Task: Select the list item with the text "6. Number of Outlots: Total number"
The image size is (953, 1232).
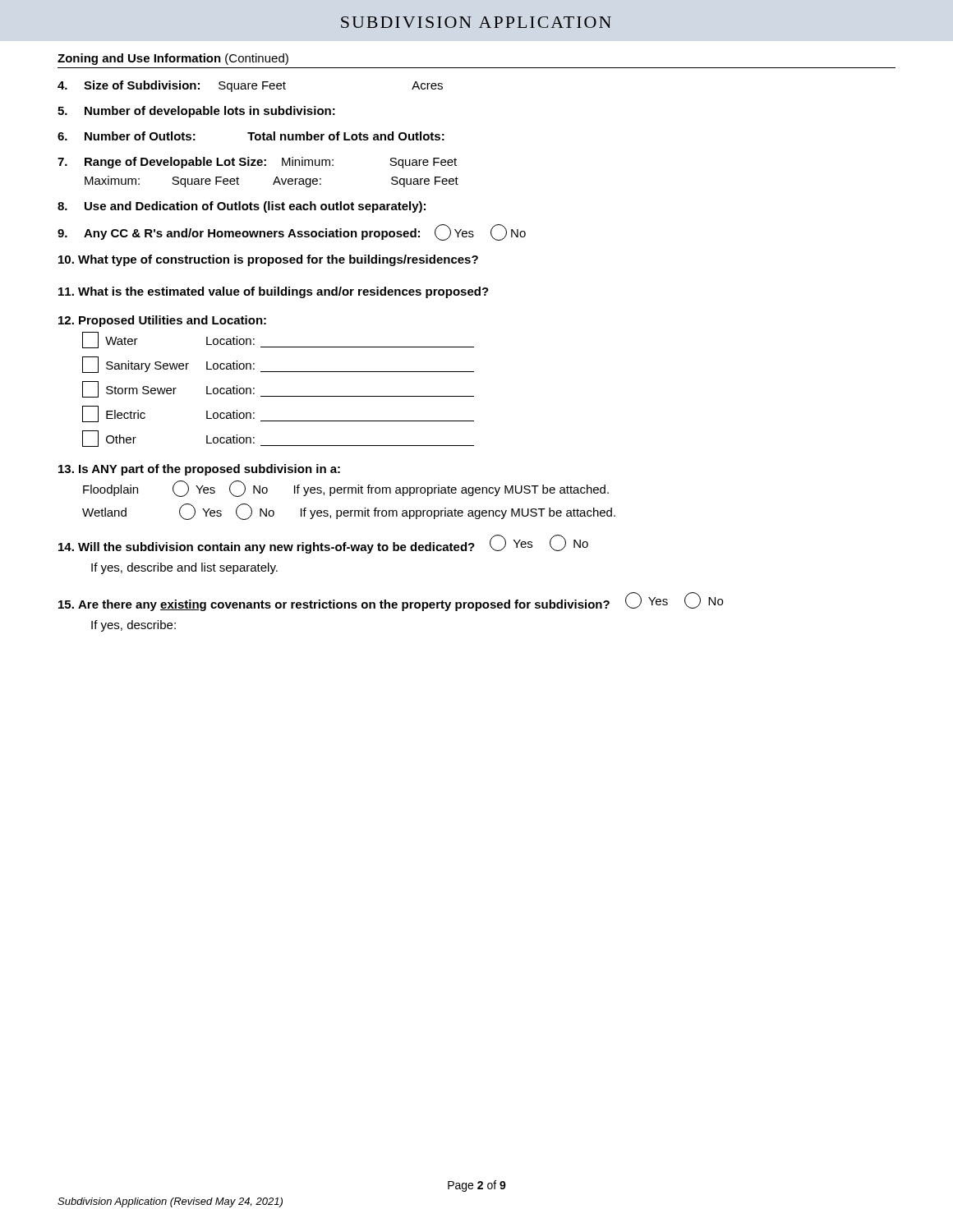Action: (x=251, y=136)
